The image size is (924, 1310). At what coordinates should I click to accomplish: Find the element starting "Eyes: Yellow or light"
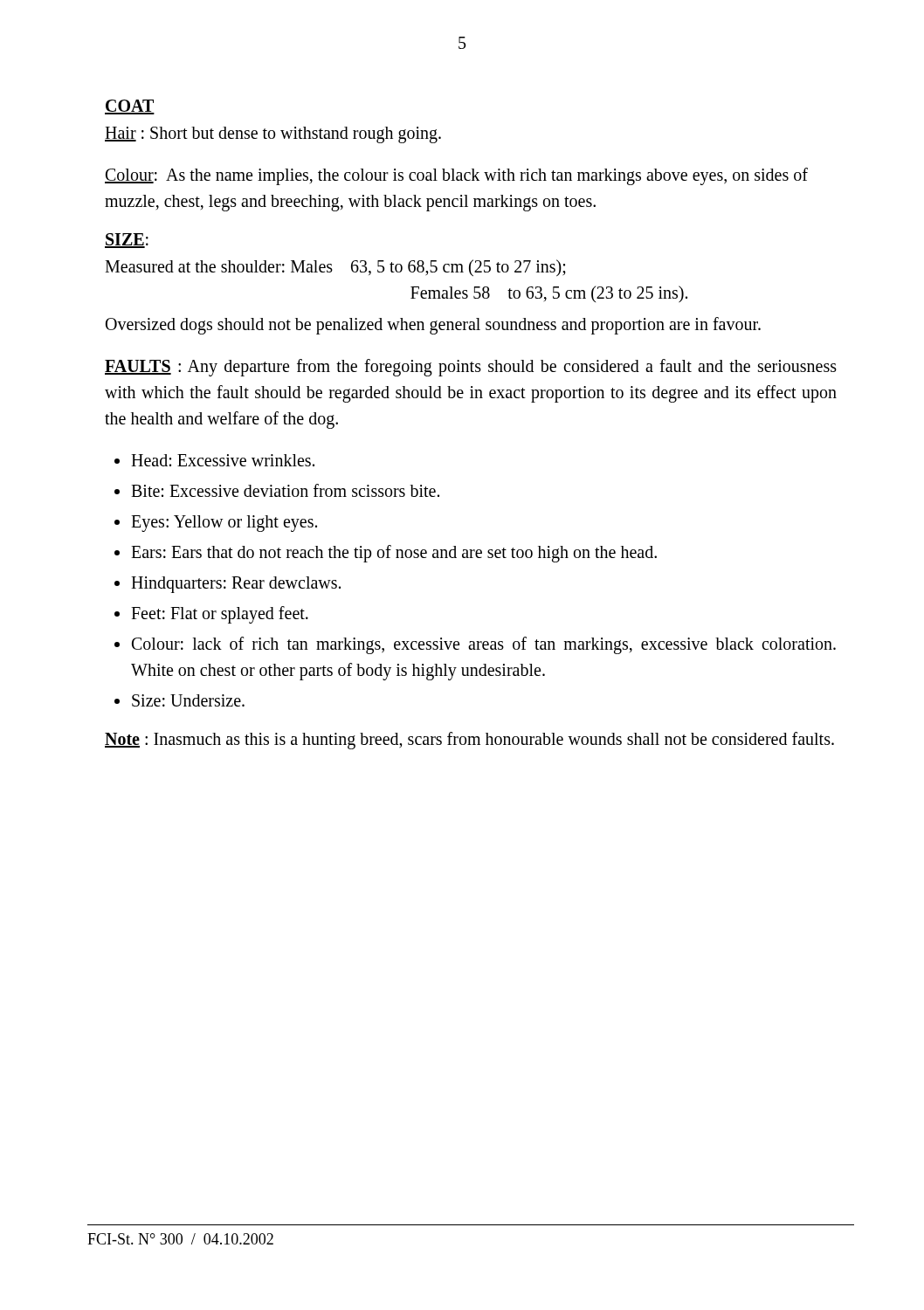point(225,521)
